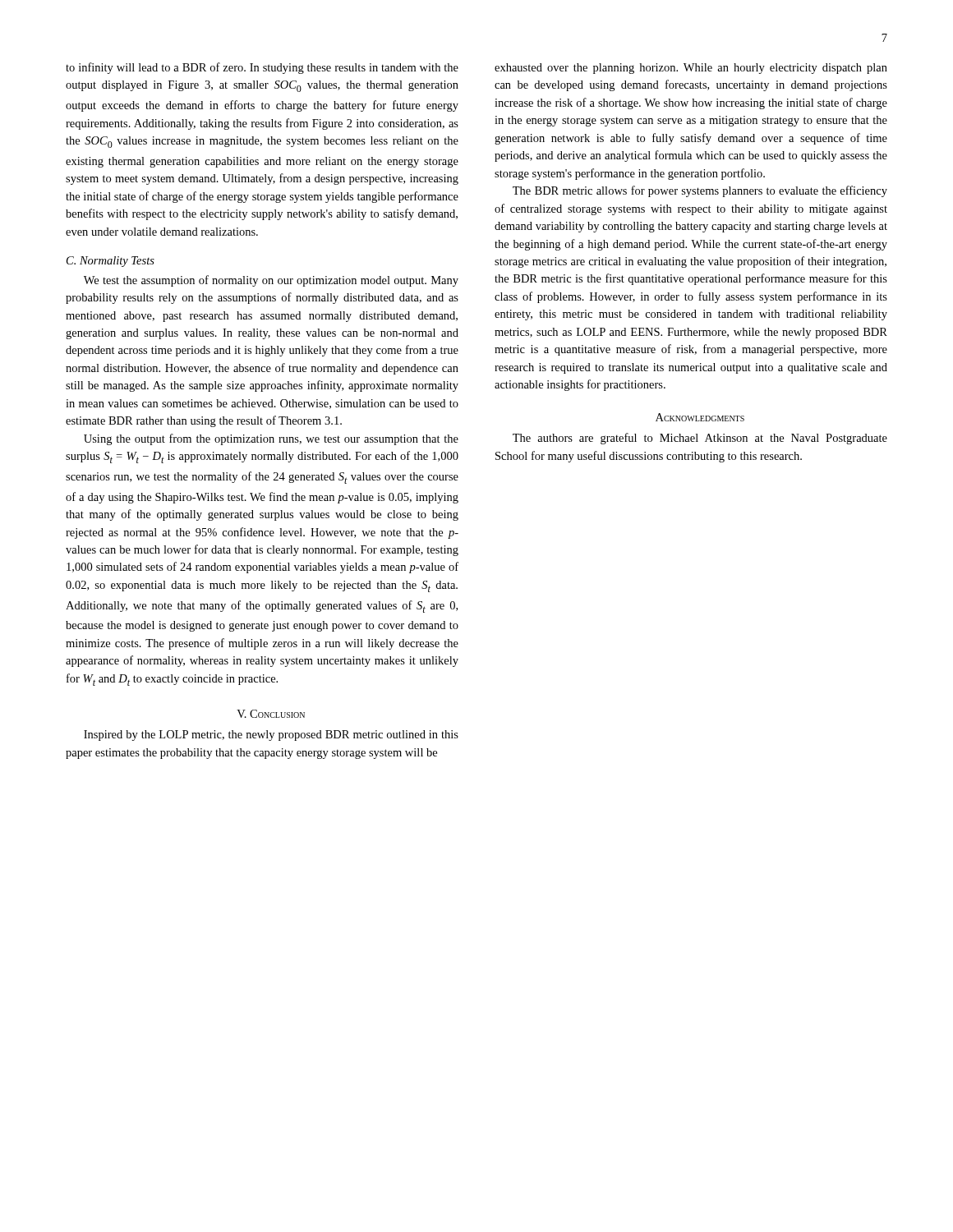The image size is (953, 1232).
Task: Select the block starting "We test the assumption"
Action: [262, 351]
